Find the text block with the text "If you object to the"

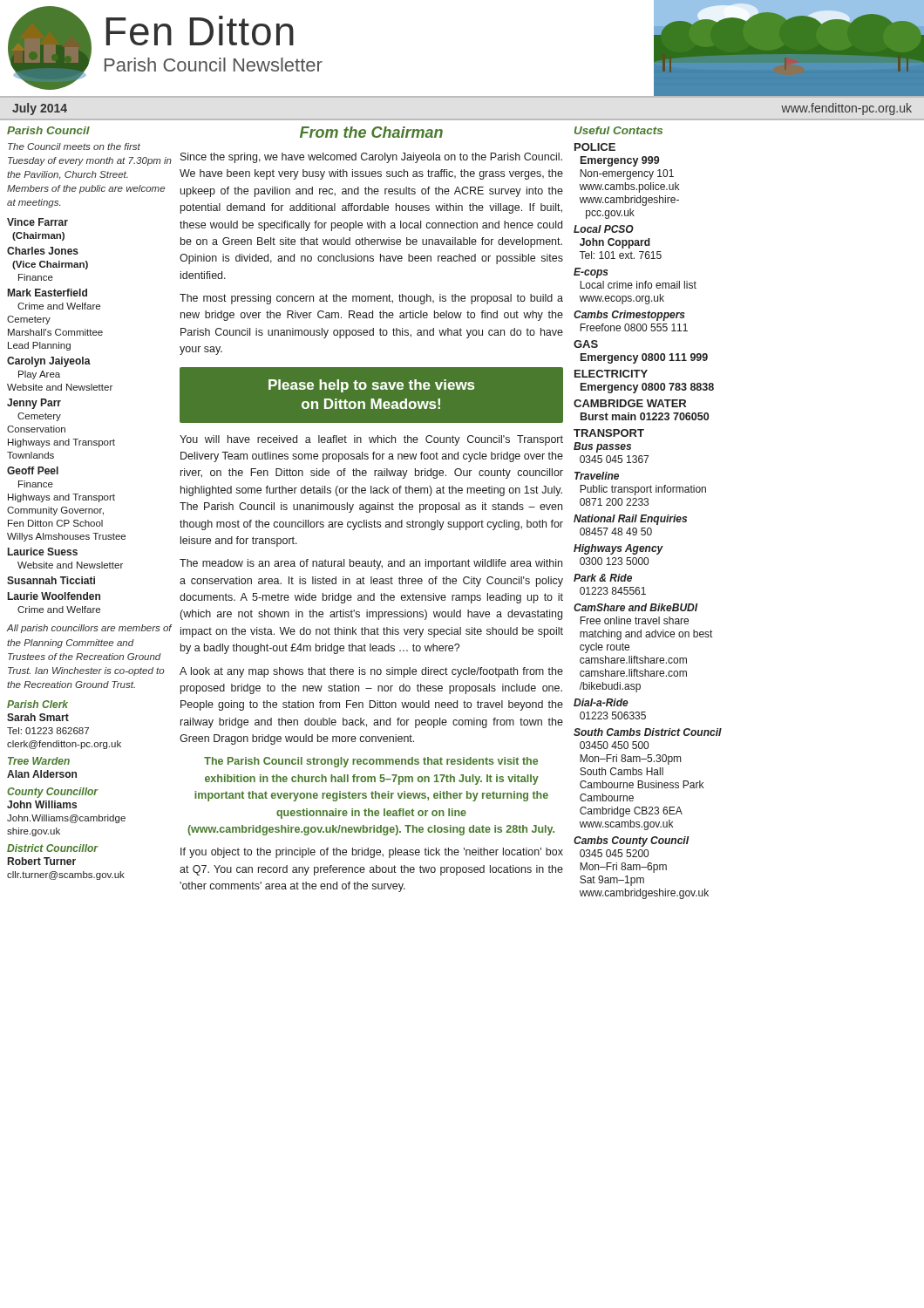tap(371, 869)
